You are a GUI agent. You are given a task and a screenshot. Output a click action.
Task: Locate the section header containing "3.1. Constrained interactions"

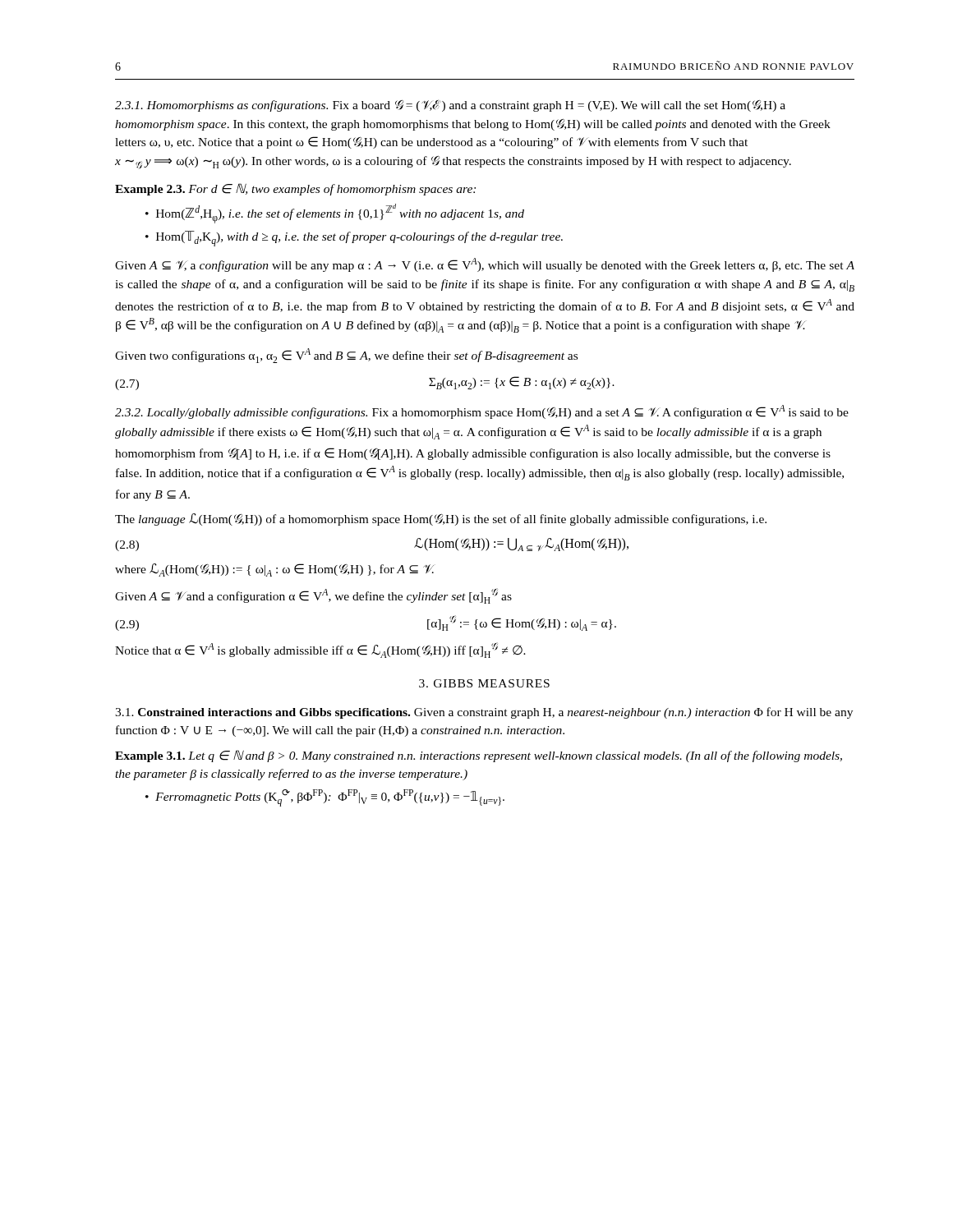484,721
